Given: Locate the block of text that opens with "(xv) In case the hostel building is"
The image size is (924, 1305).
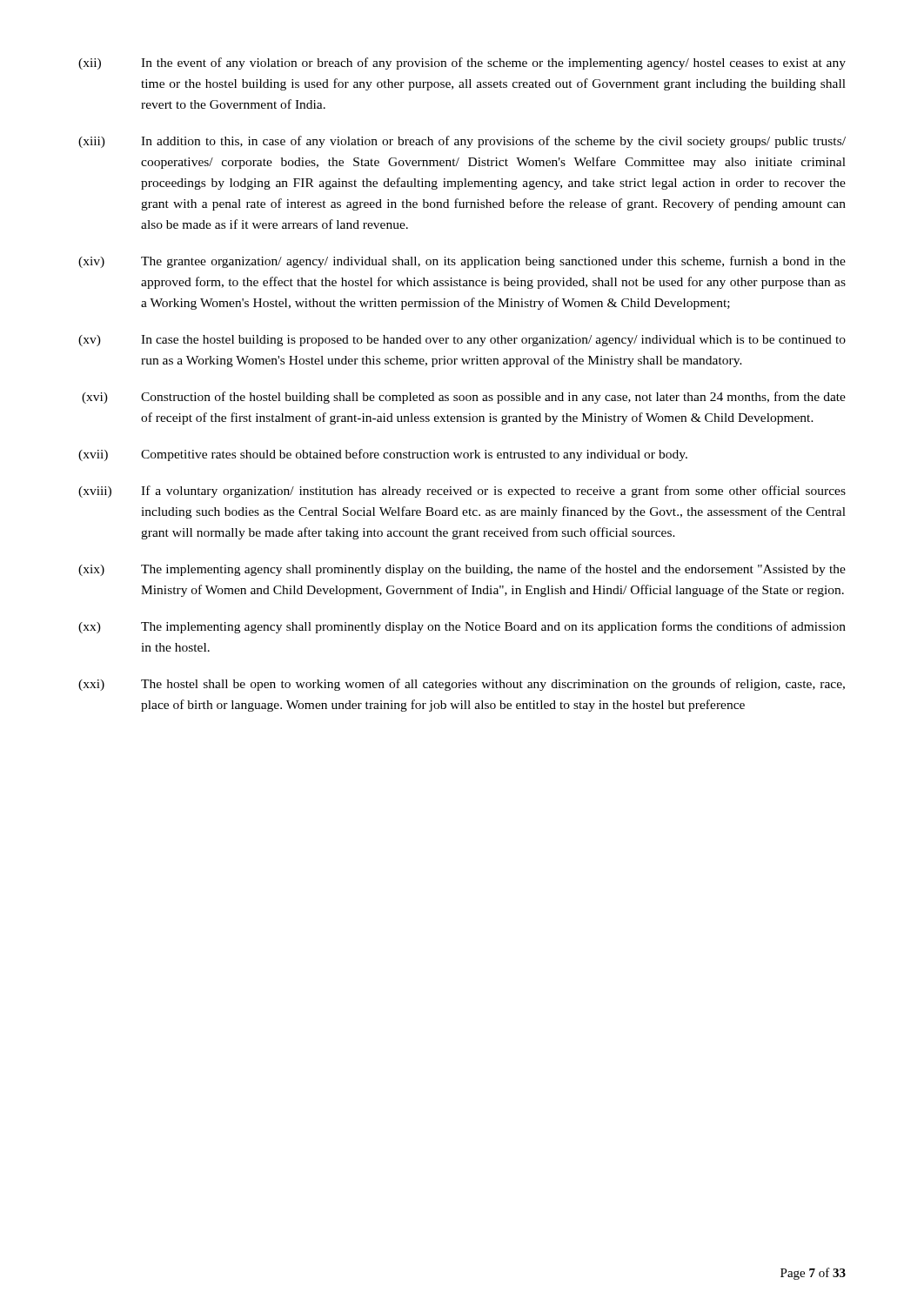Looking at the screenshot, I should 462,350.
